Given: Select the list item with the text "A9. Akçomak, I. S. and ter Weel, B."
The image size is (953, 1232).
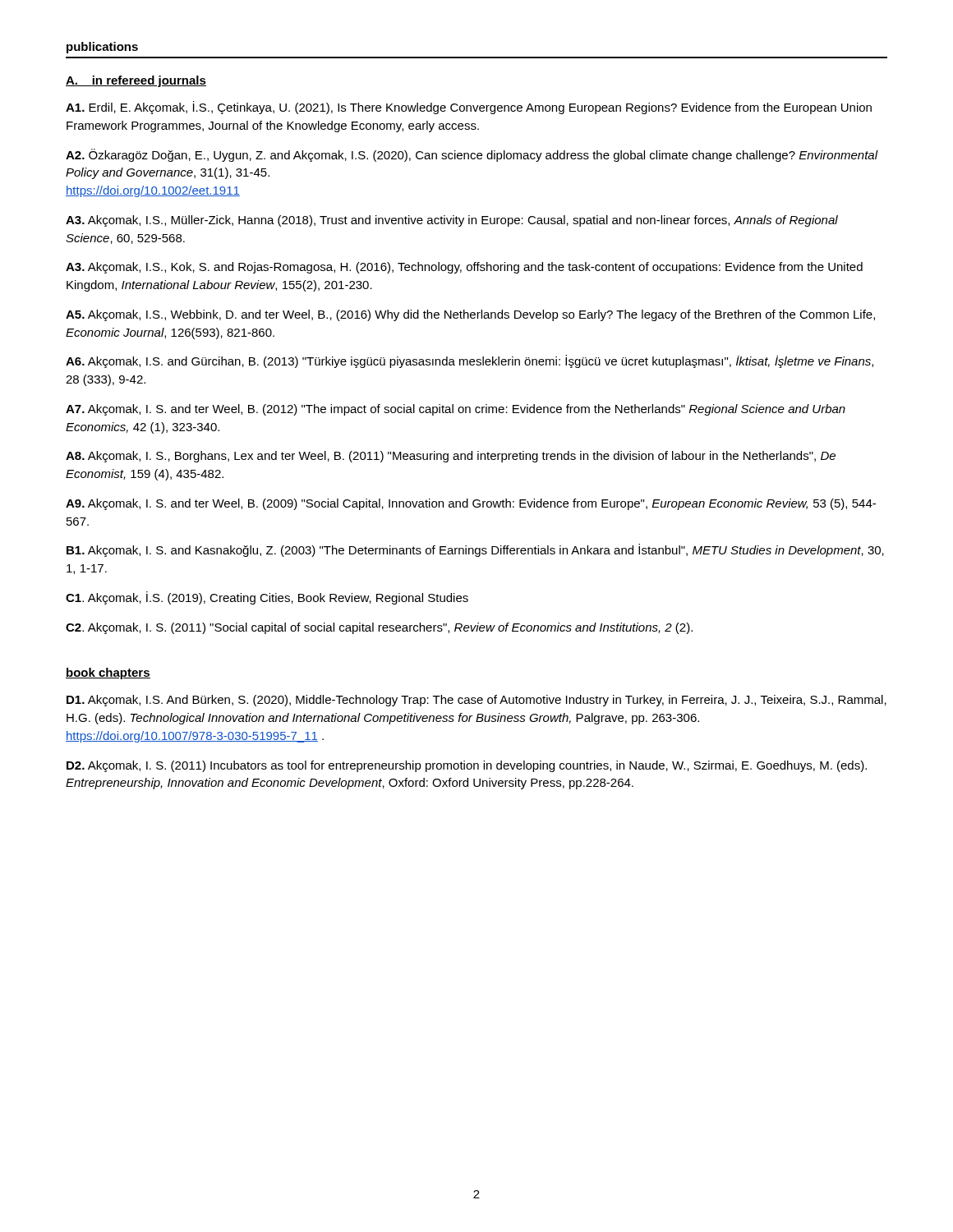Looking at the screenshot, I should [x=471, y=512].
